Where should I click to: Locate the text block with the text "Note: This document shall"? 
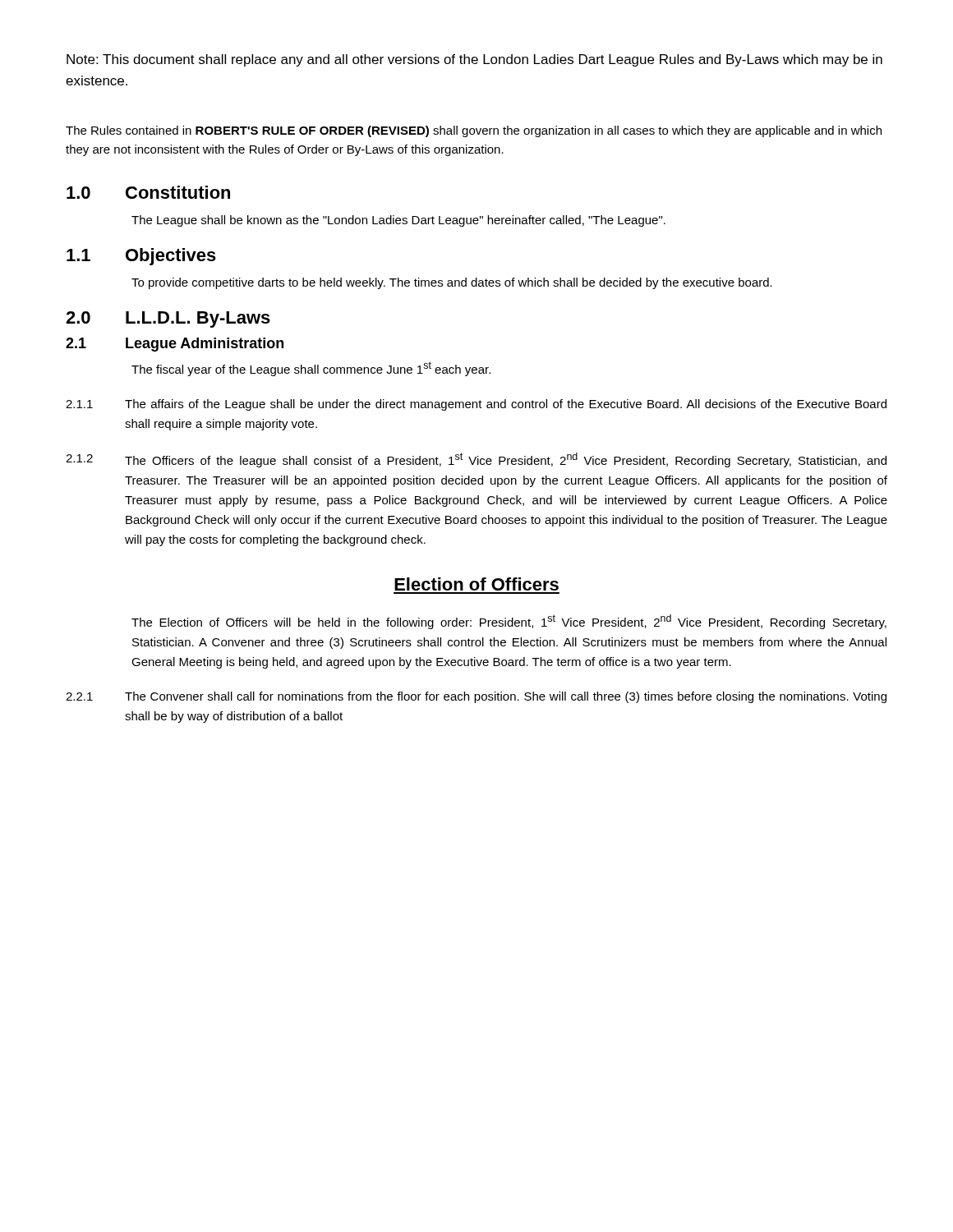(474, 70)
